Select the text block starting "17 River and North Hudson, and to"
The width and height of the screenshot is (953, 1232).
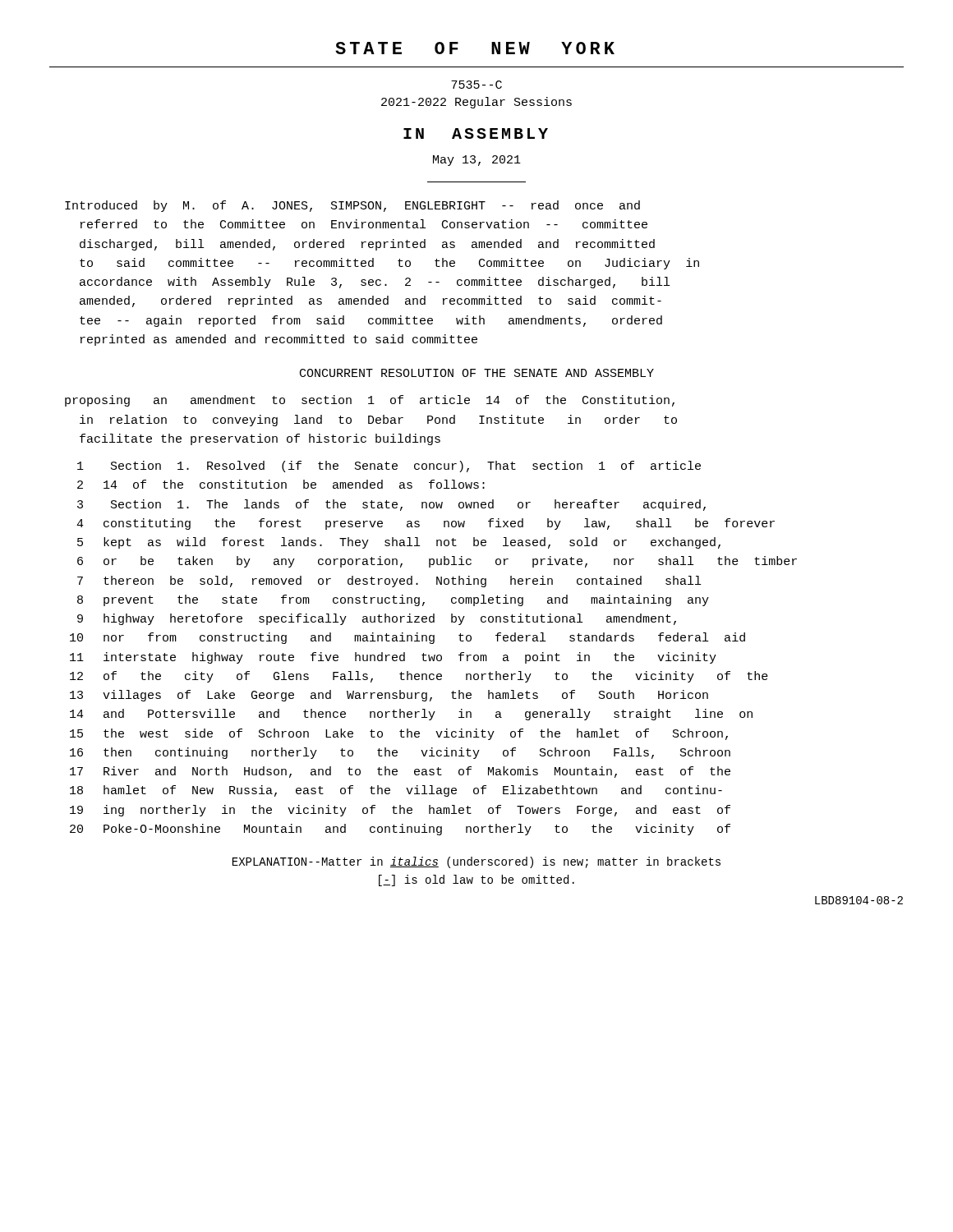tap(476, 773)
